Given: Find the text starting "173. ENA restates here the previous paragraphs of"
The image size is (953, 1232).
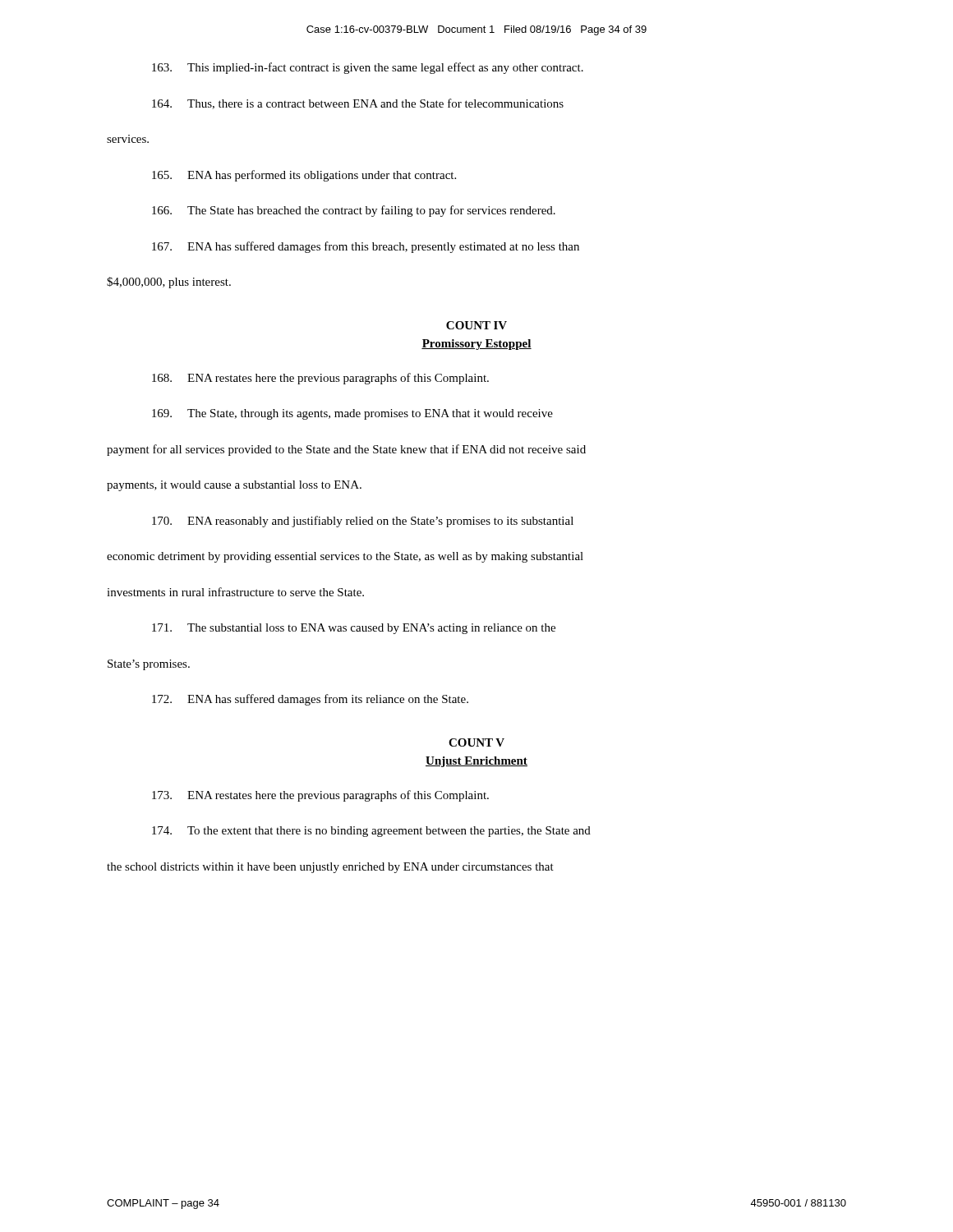Looking at the screenshot, I should pos(476,795).
